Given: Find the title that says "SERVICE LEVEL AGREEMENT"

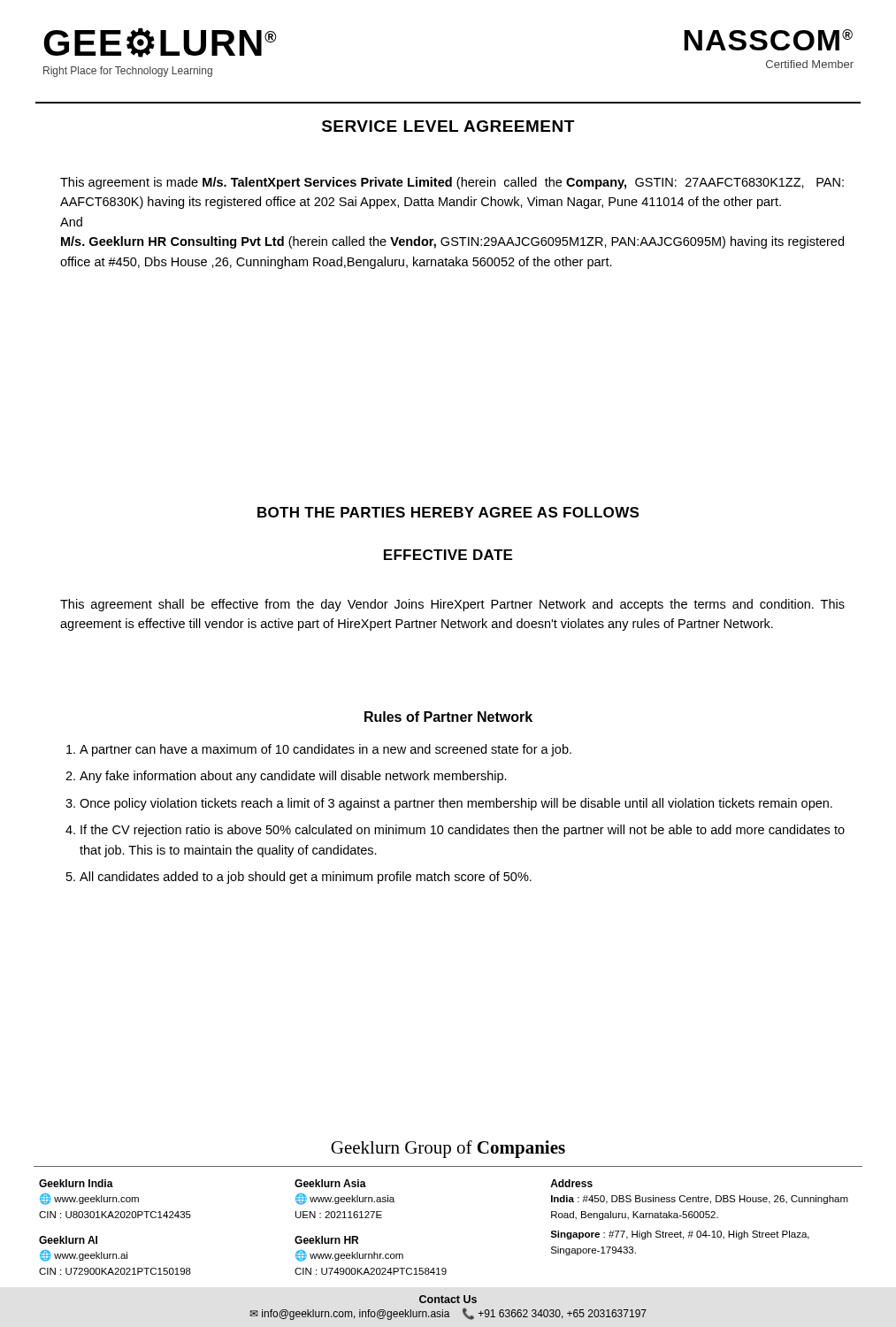Looking at the screenshot, I should click(x=448, y=126).
